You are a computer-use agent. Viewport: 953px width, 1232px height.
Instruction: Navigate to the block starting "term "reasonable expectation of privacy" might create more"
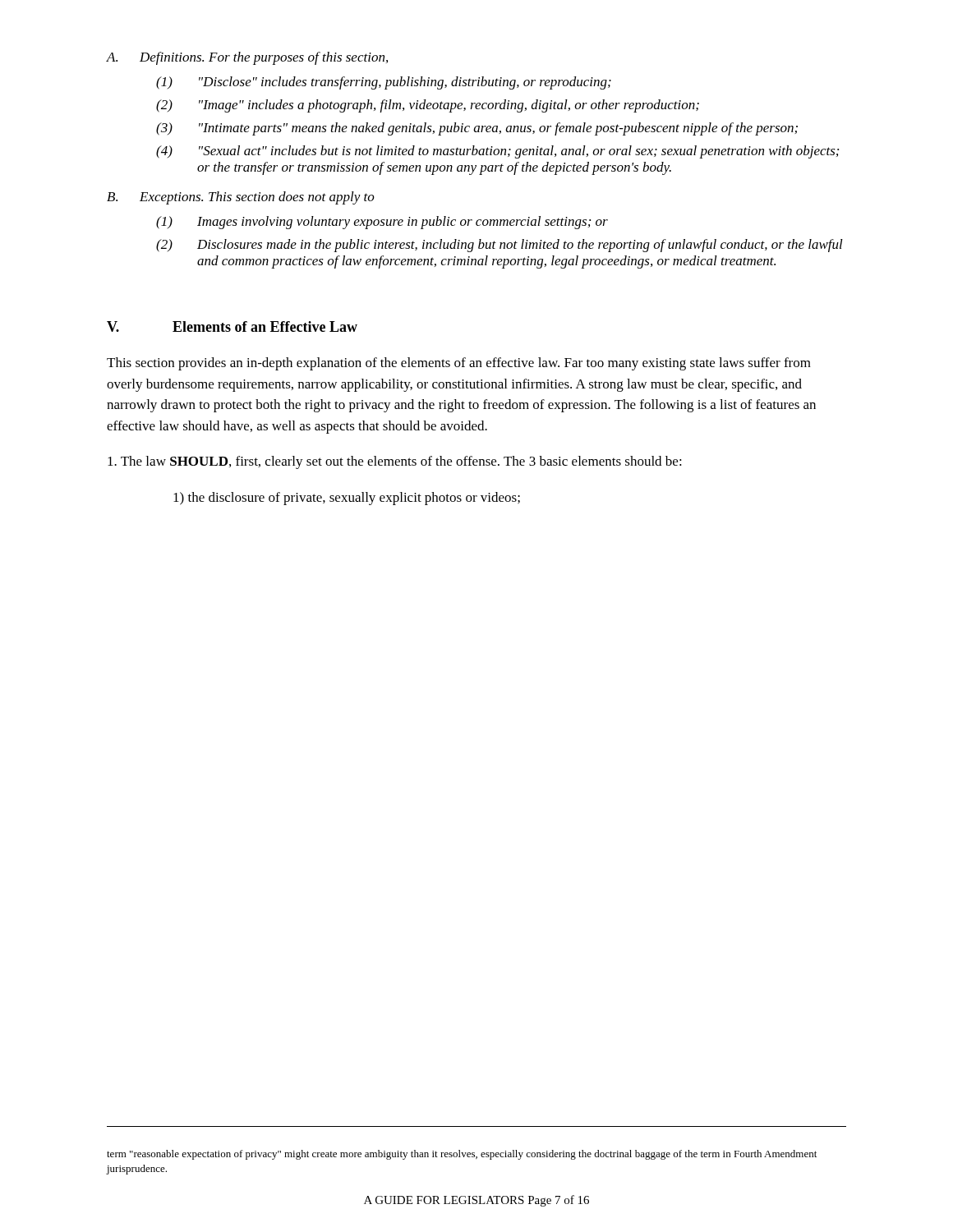point(462,1161)
